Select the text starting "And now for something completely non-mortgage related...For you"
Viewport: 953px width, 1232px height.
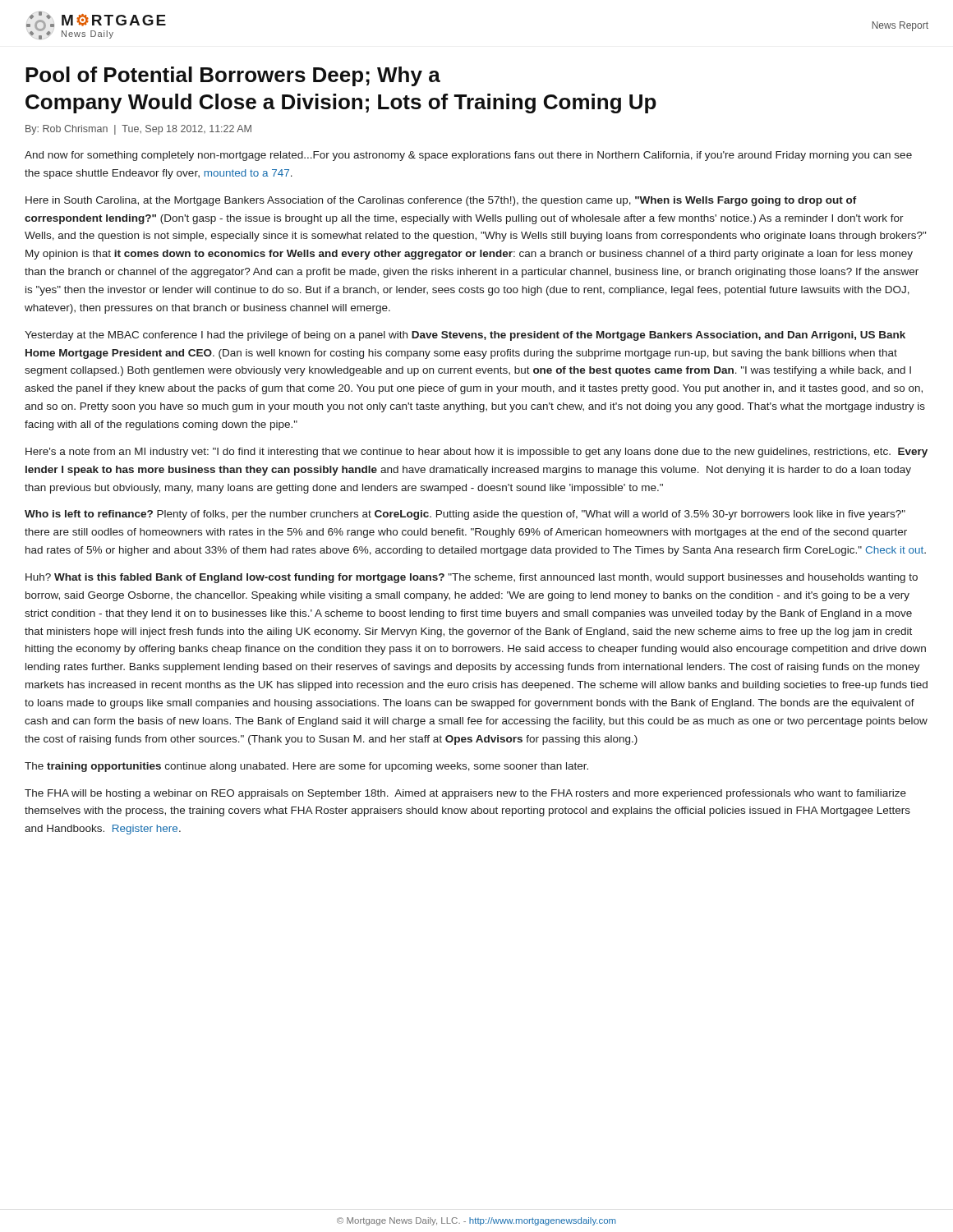(468, 164)
